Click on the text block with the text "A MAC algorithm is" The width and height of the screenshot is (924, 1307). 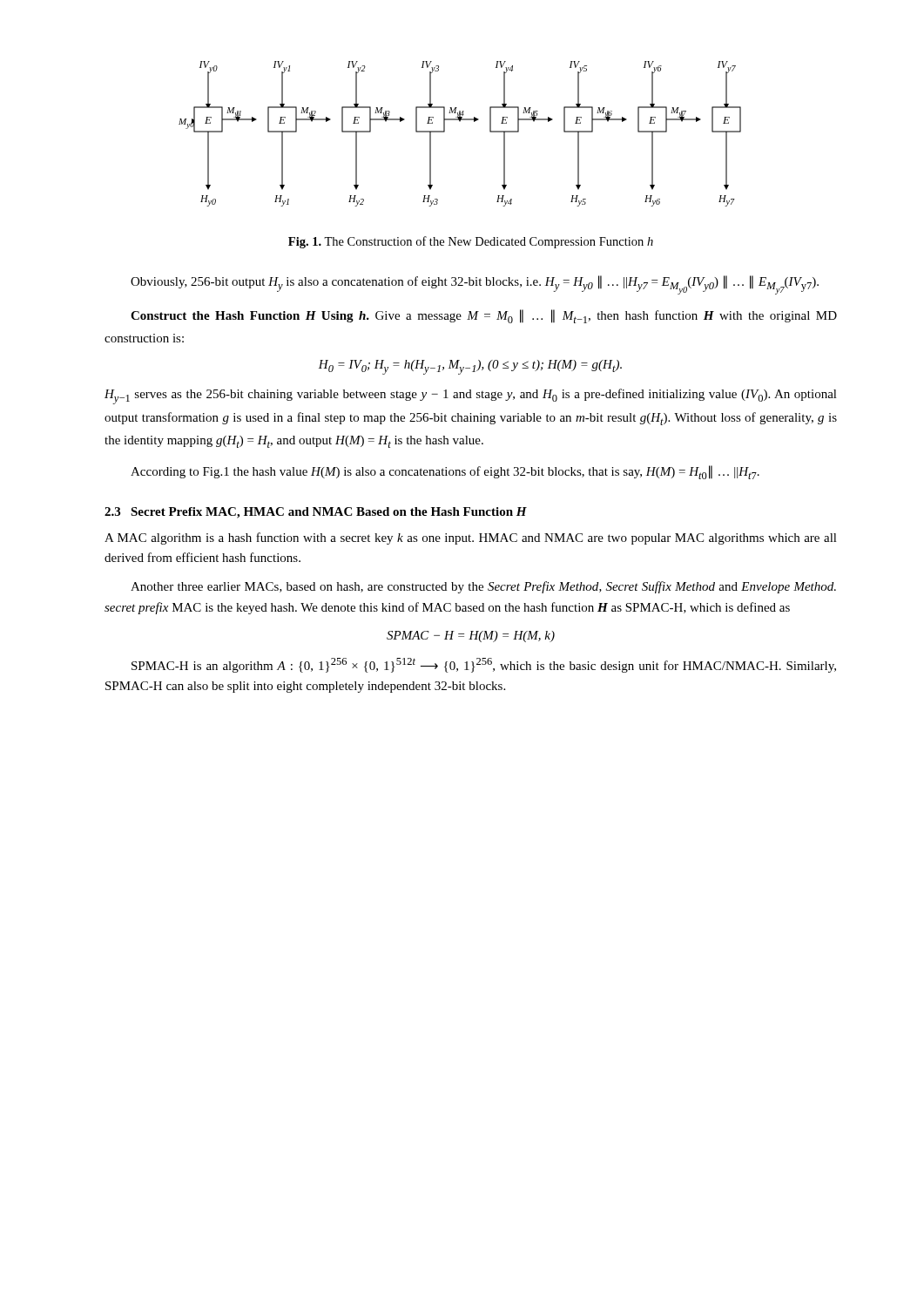point(471,548)
